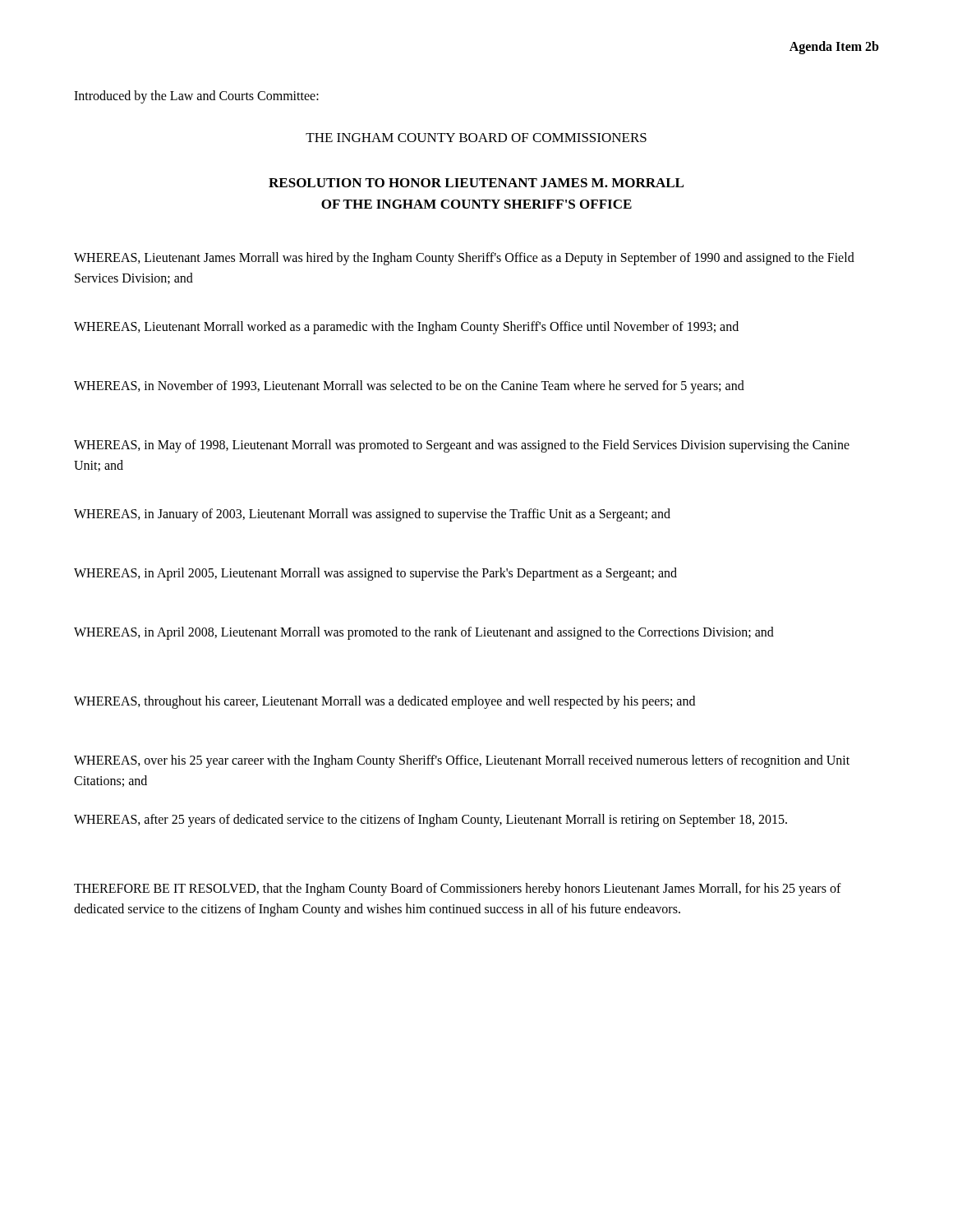Select the element starting "THE INGHAM COUNTY BOARD OF COMMISSIONERS"
The width and height of the screenshot is (953, 1232).
tap(476, 138)
